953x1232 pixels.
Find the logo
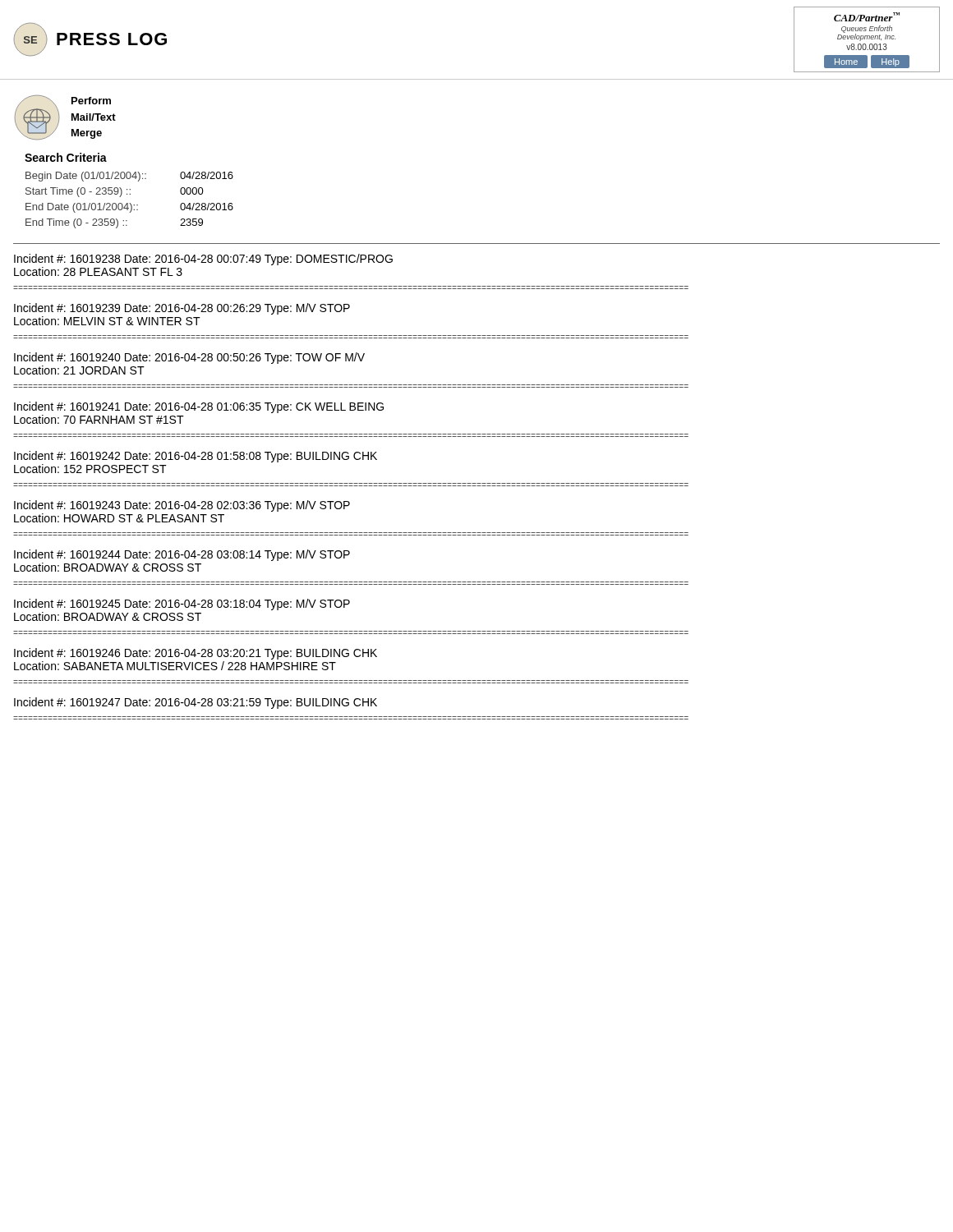[x=867, y=40]
